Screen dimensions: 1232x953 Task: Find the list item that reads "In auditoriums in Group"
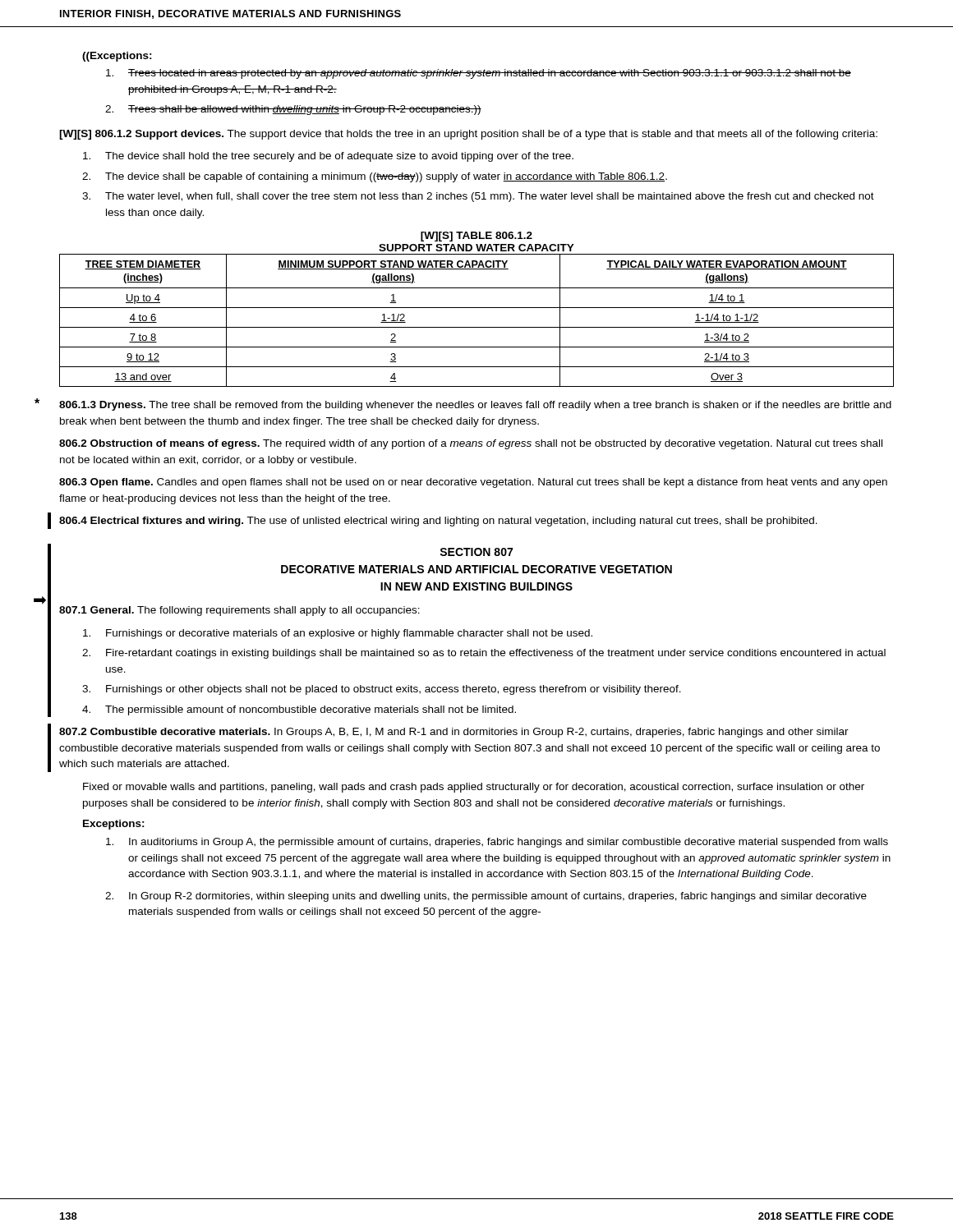tap(499, 858)
